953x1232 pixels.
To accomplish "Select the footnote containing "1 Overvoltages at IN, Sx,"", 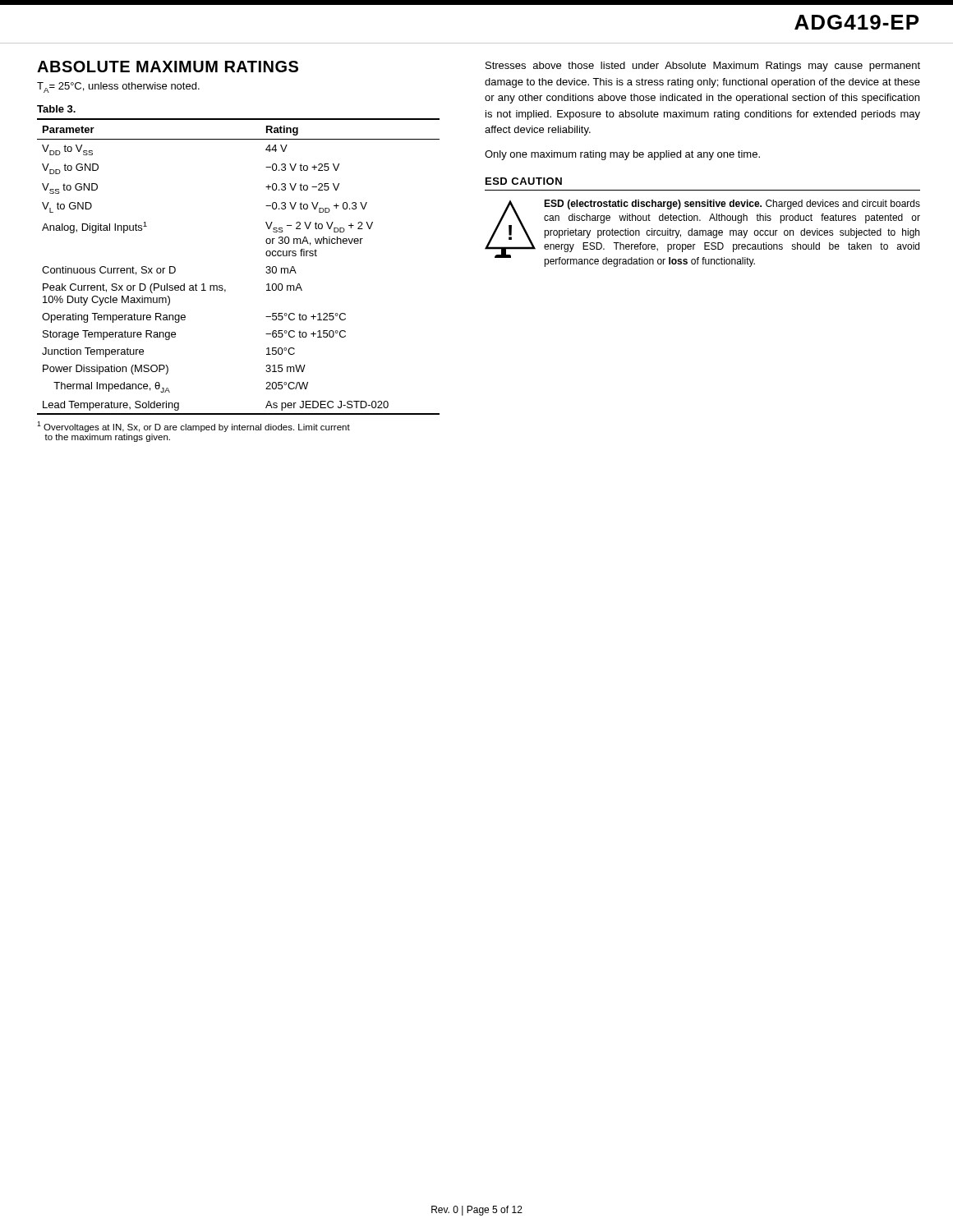I will tap(193, 431).
